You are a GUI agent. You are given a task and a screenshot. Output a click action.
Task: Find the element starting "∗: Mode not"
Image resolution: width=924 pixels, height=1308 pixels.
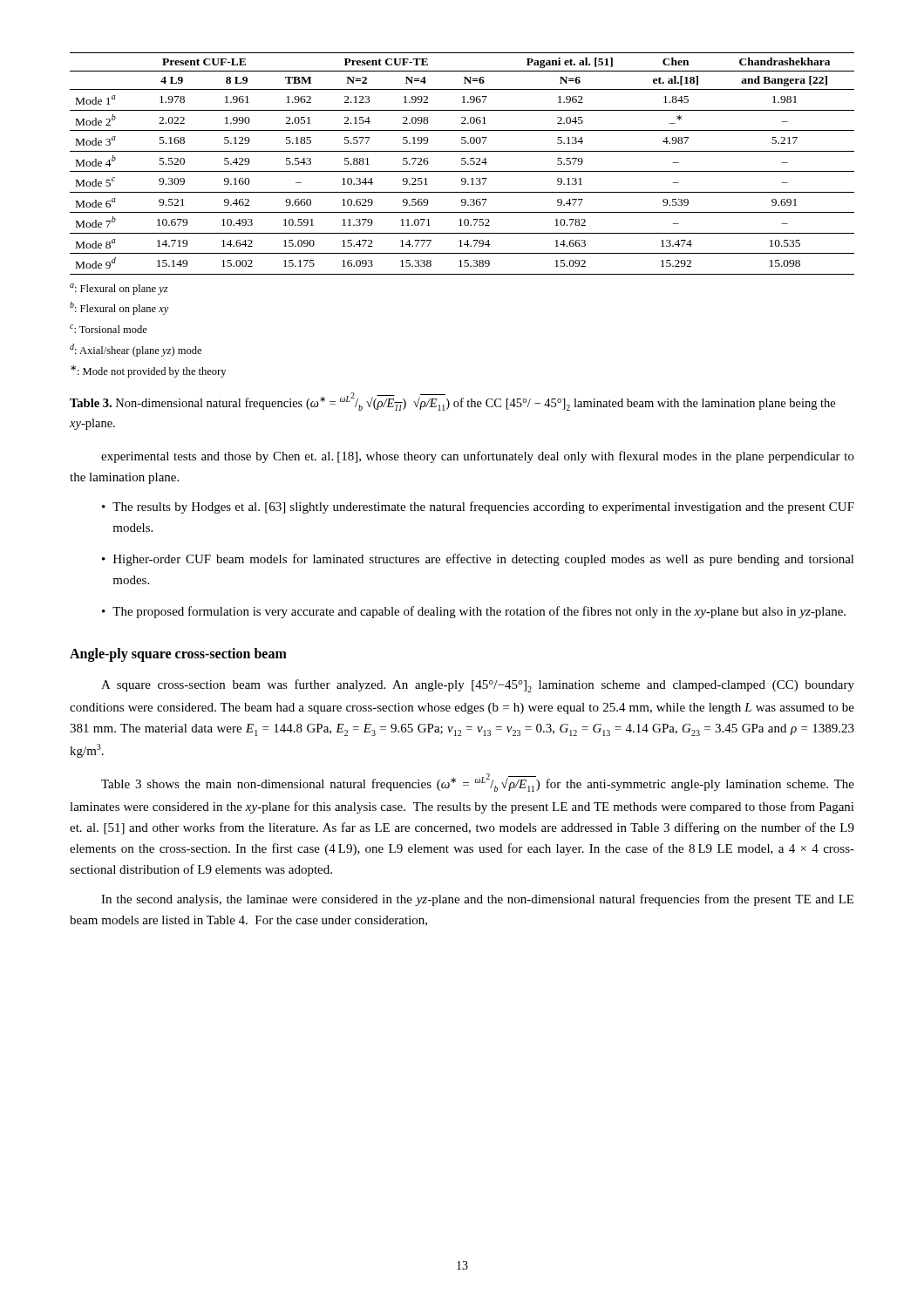tap(148, 370)
